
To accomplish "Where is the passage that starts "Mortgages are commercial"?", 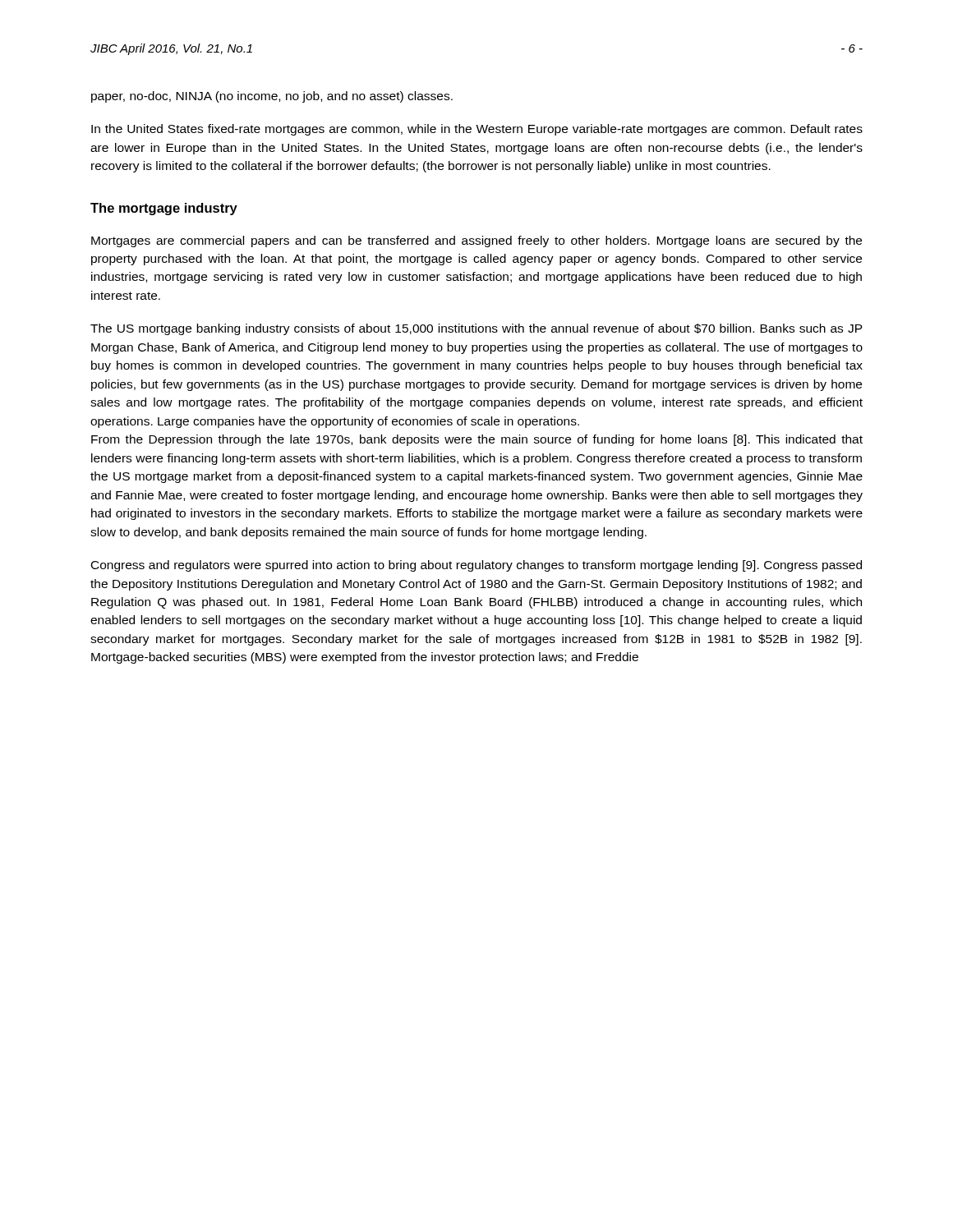I will point(476,268).
